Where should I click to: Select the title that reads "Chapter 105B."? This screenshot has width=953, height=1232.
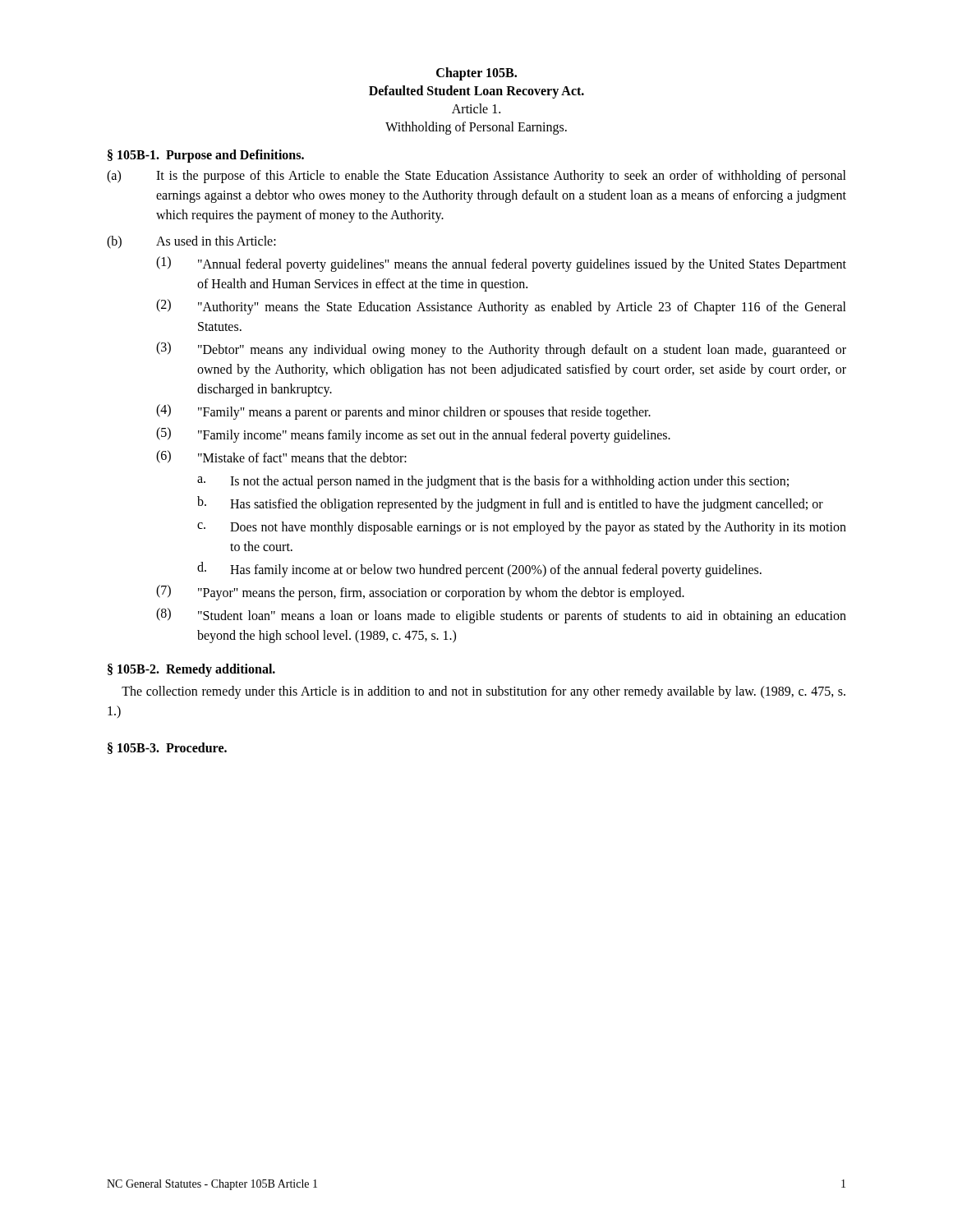coord(476,73)
